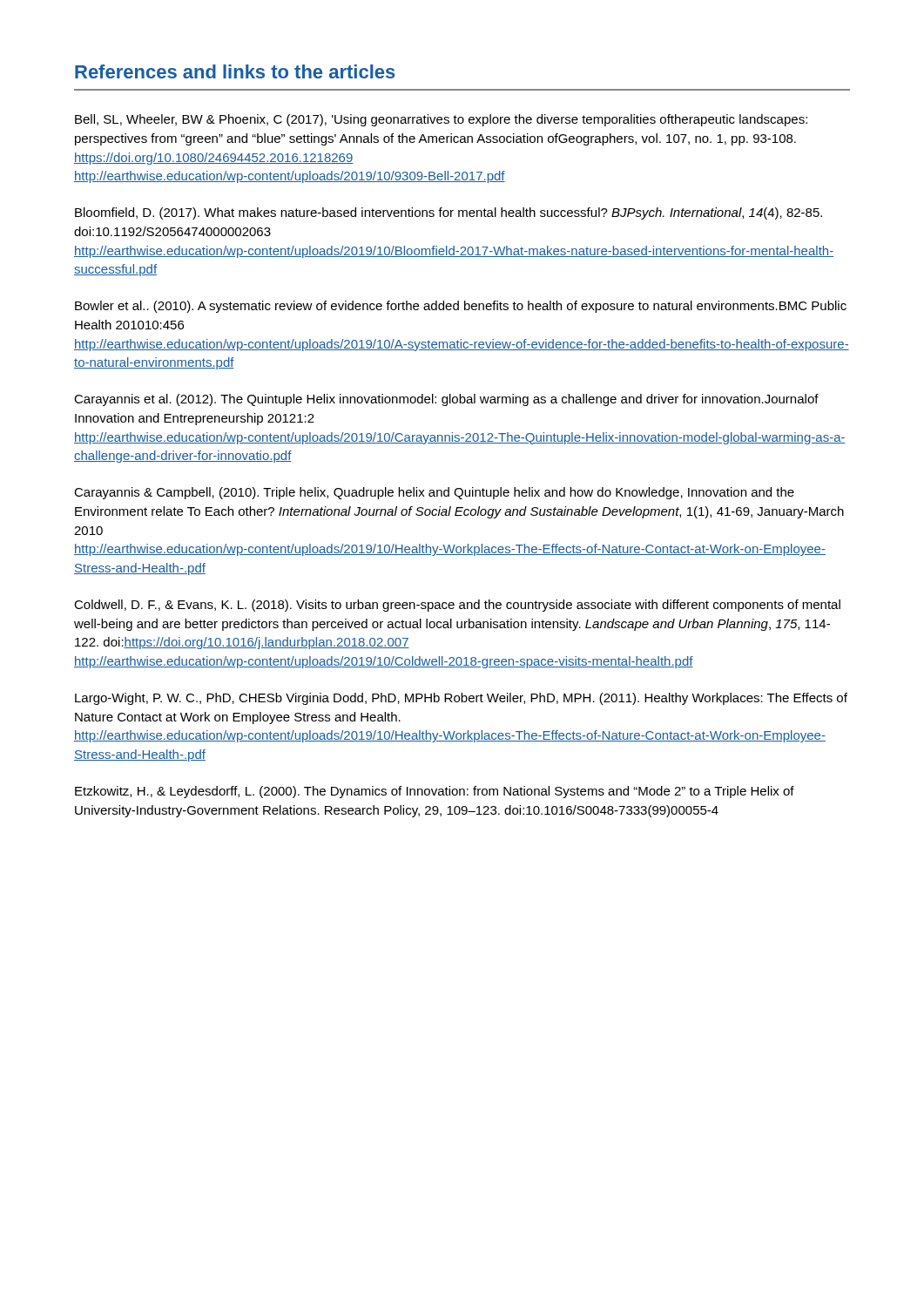Viewport: 924px width, 1307px height.
Task: Select the text block starting "Bell, SL, Wheeler, BW"
Action: 441,147
